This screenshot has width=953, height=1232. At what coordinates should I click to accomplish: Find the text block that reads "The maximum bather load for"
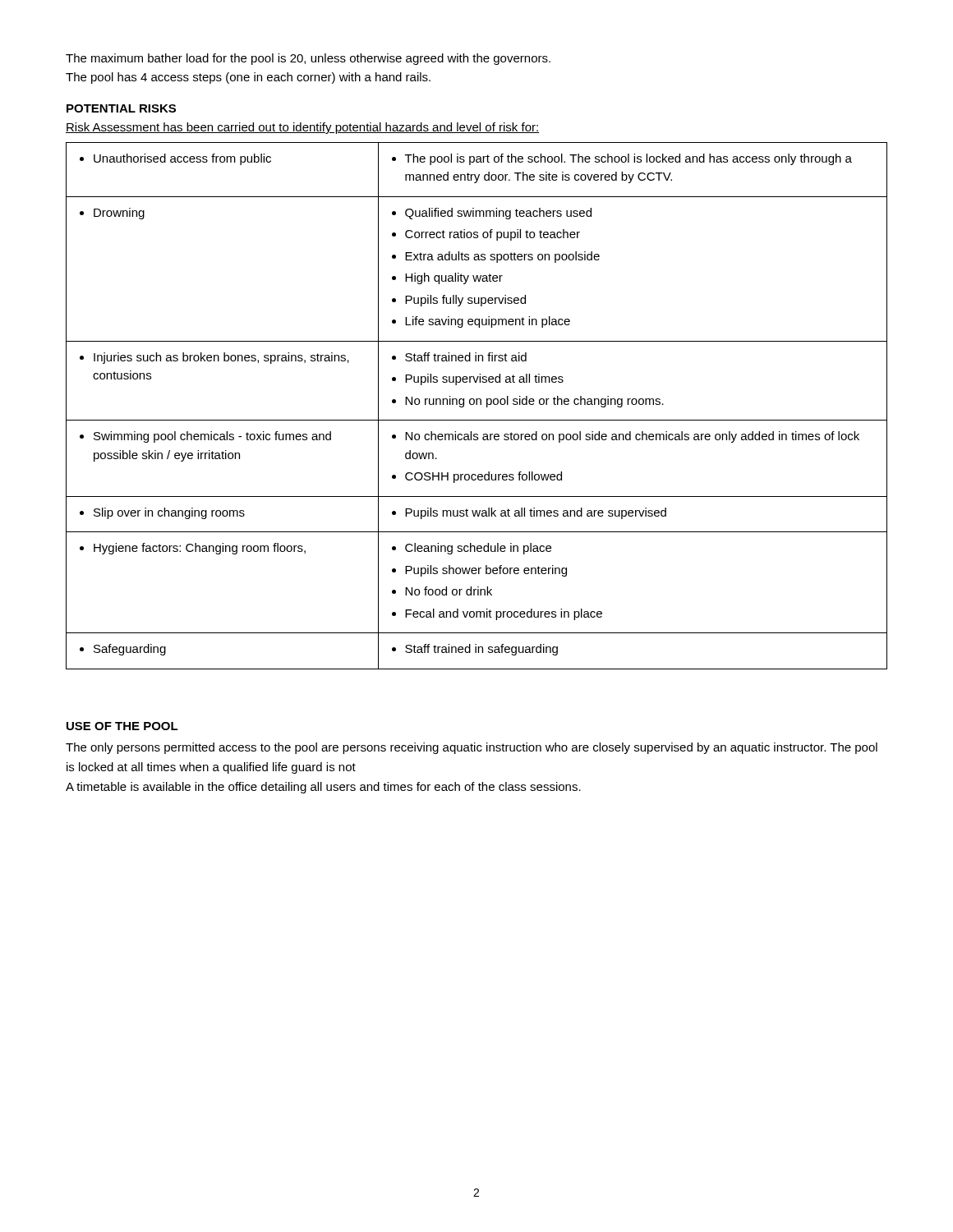309,67
